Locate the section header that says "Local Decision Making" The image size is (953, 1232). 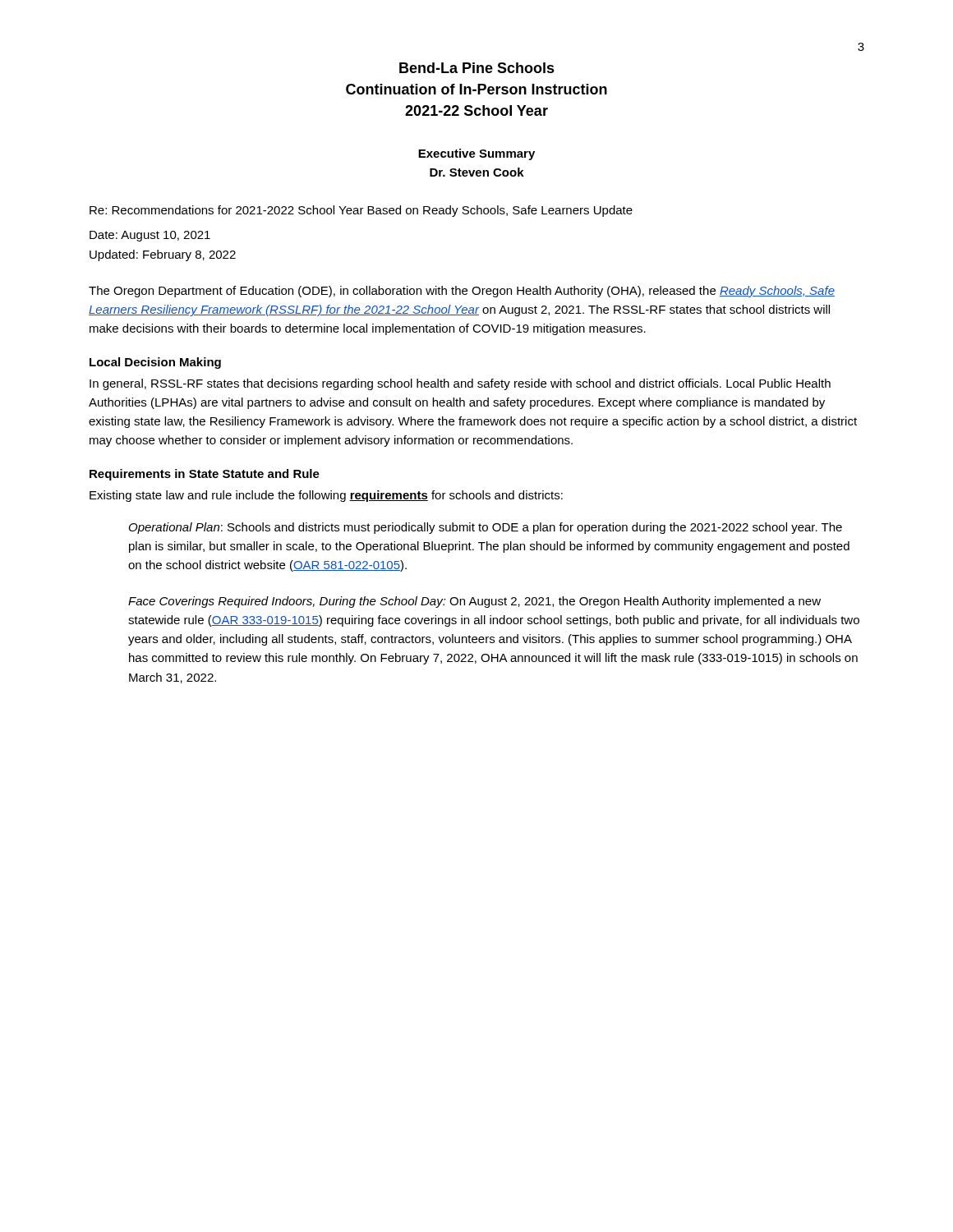pos(155,361)
